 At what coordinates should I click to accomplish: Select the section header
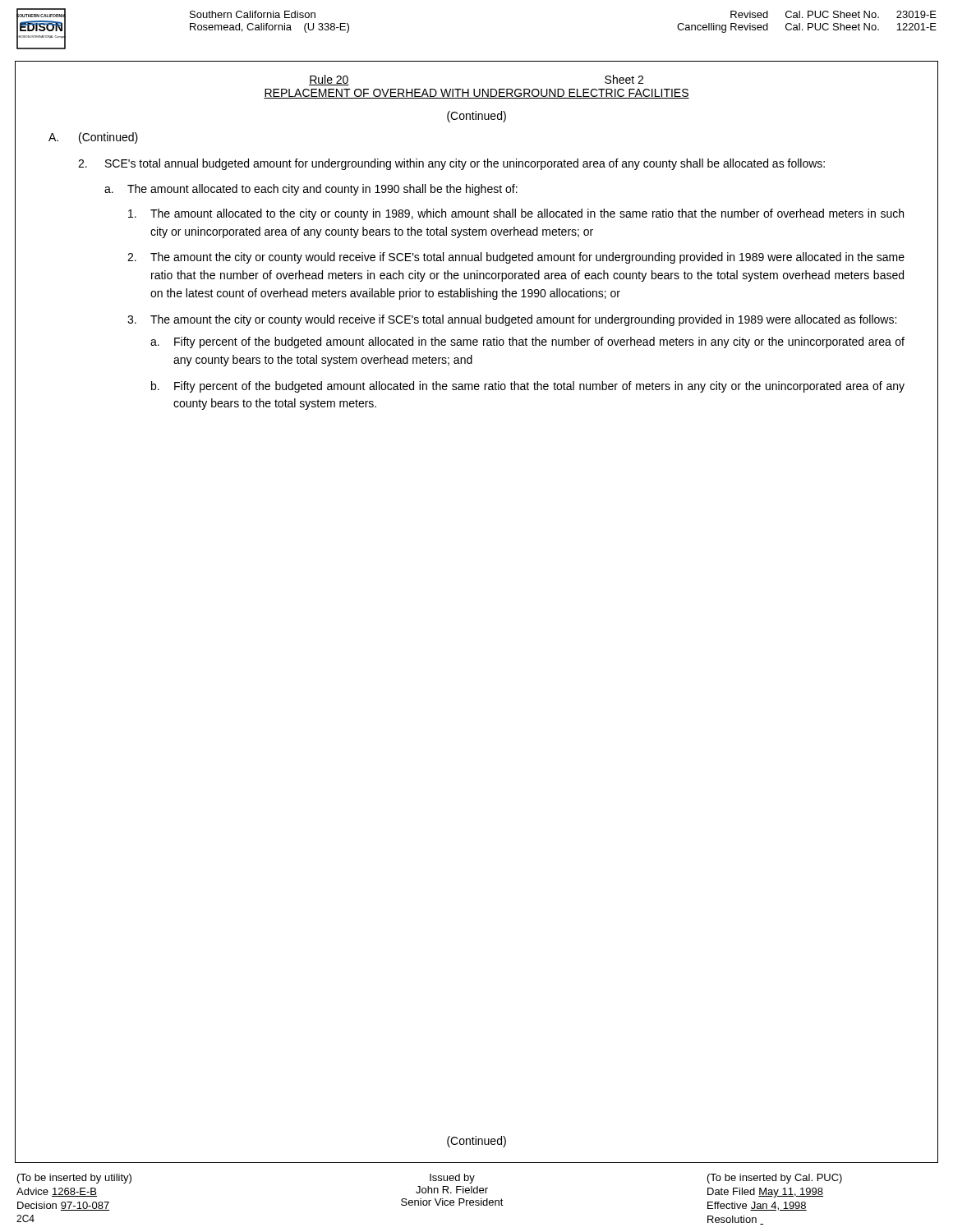pos(476,86)
